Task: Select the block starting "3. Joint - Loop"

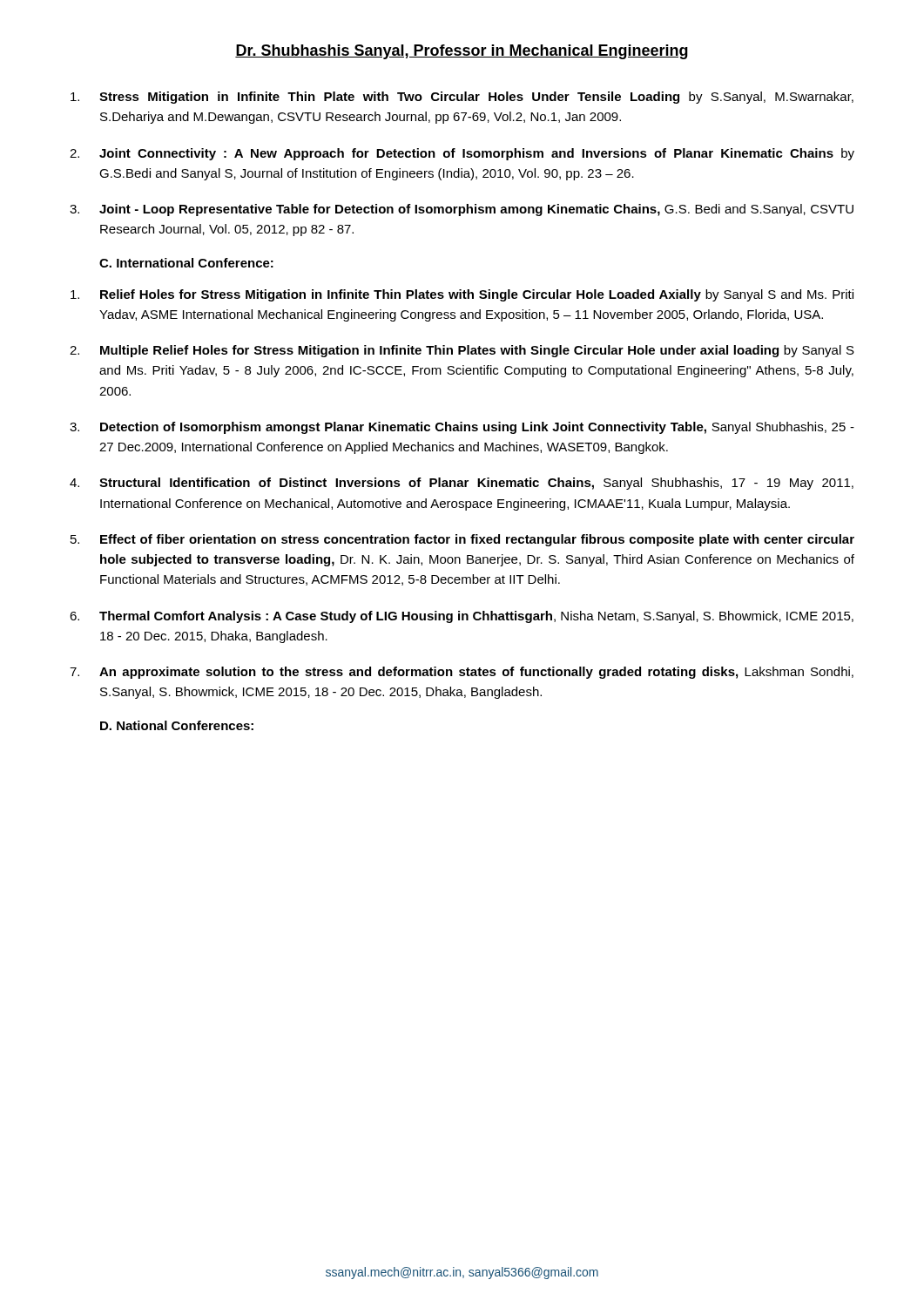Action: [x=462, y=219]
